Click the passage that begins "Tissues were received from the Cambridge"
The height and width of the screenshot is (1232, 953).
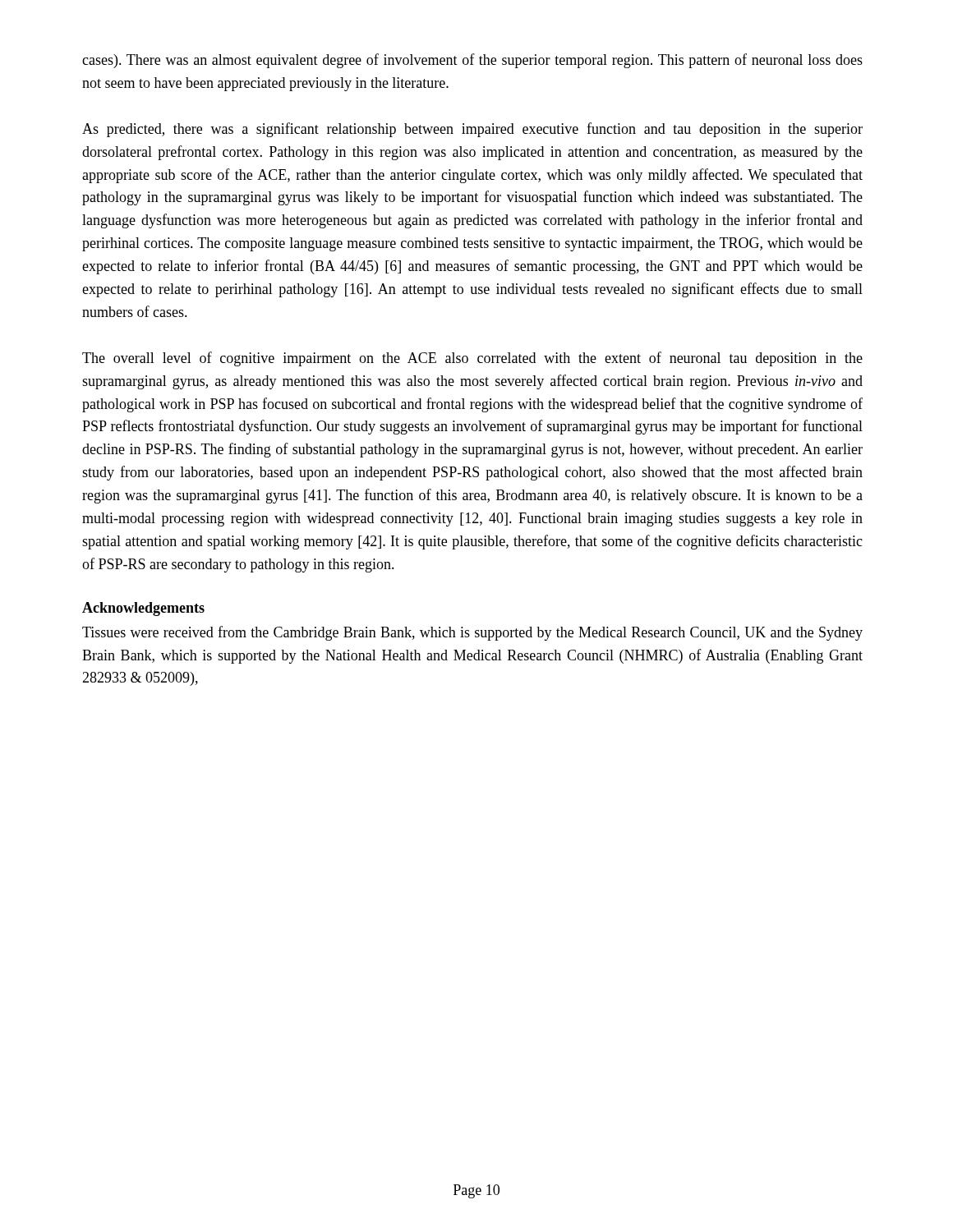pos(472,655)
